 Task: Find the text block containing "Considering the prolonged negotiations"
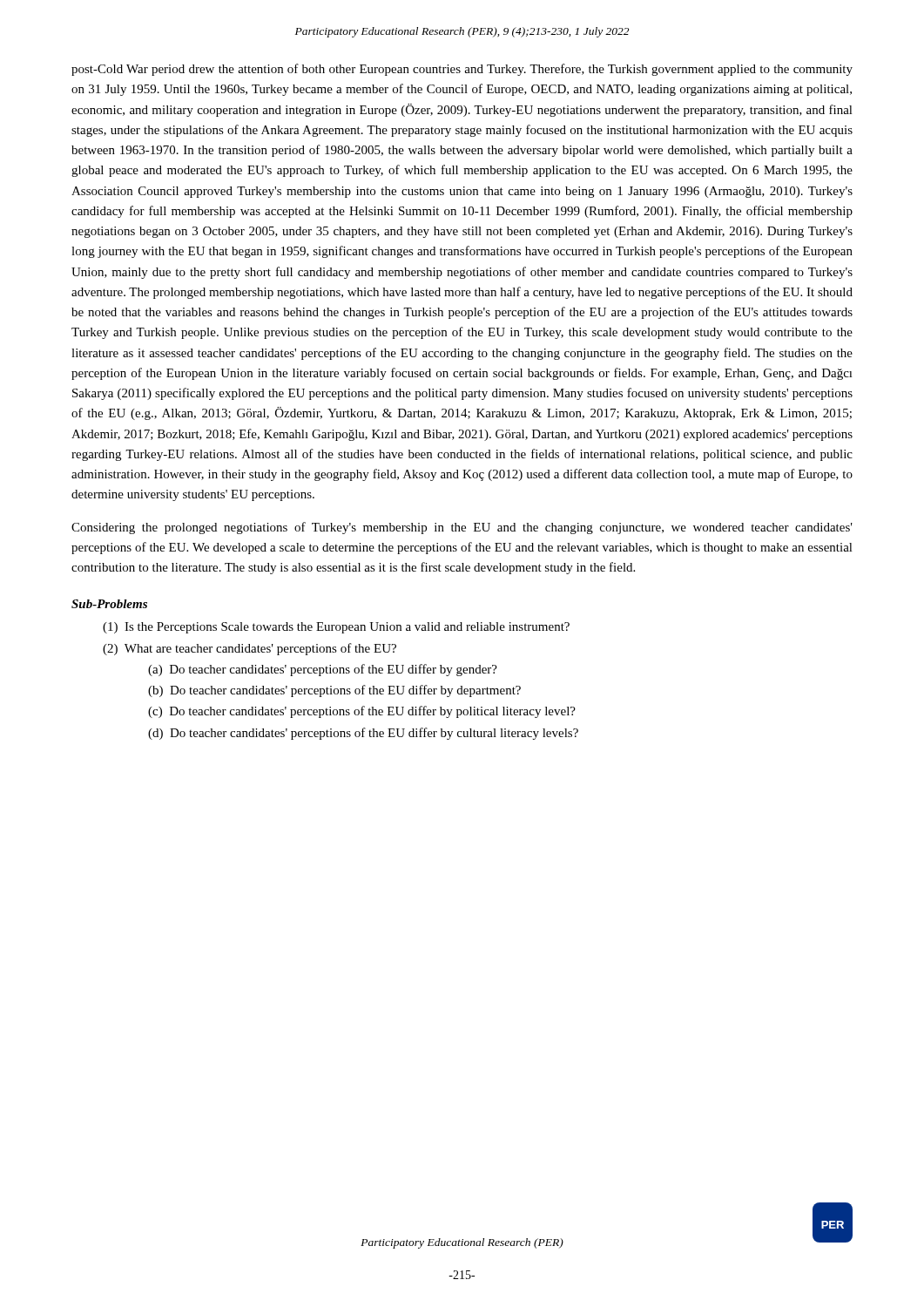pos(462,547)
